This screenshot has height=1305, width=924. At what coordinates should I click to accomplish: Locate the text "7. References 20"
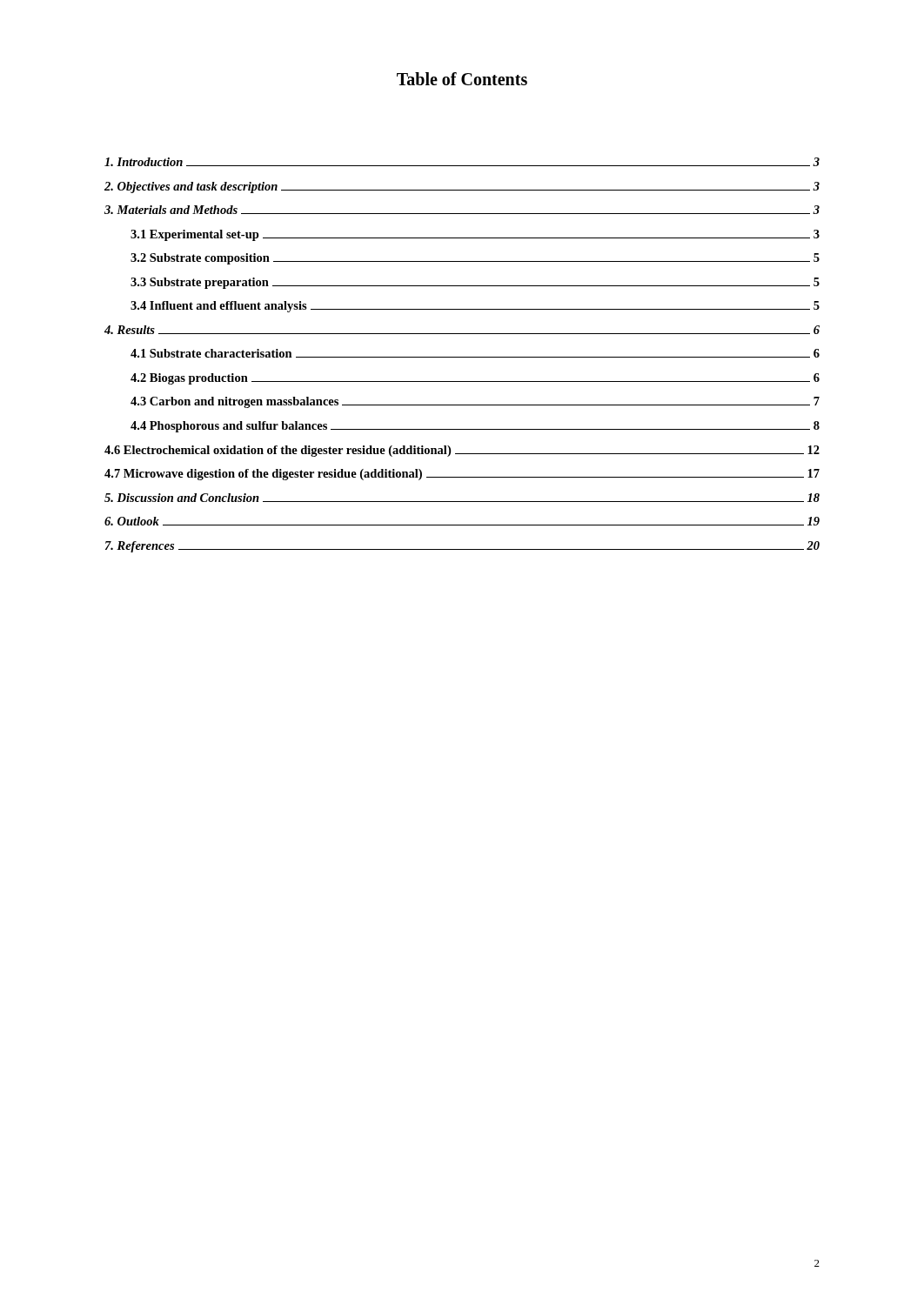(462, 546)
